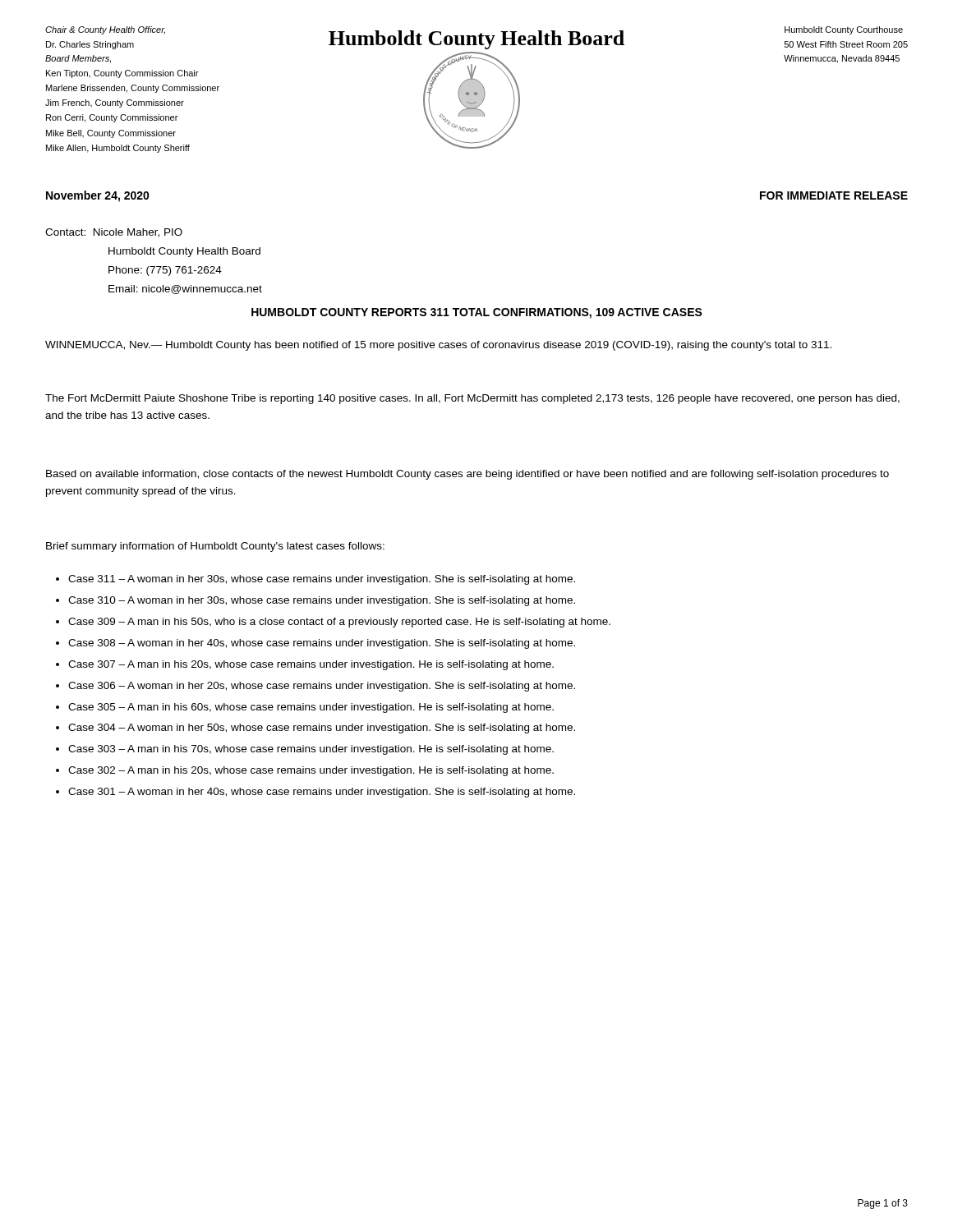Click on the region starting "FOR IMMEDIATE RELEASE"

(x=833, y=195)
